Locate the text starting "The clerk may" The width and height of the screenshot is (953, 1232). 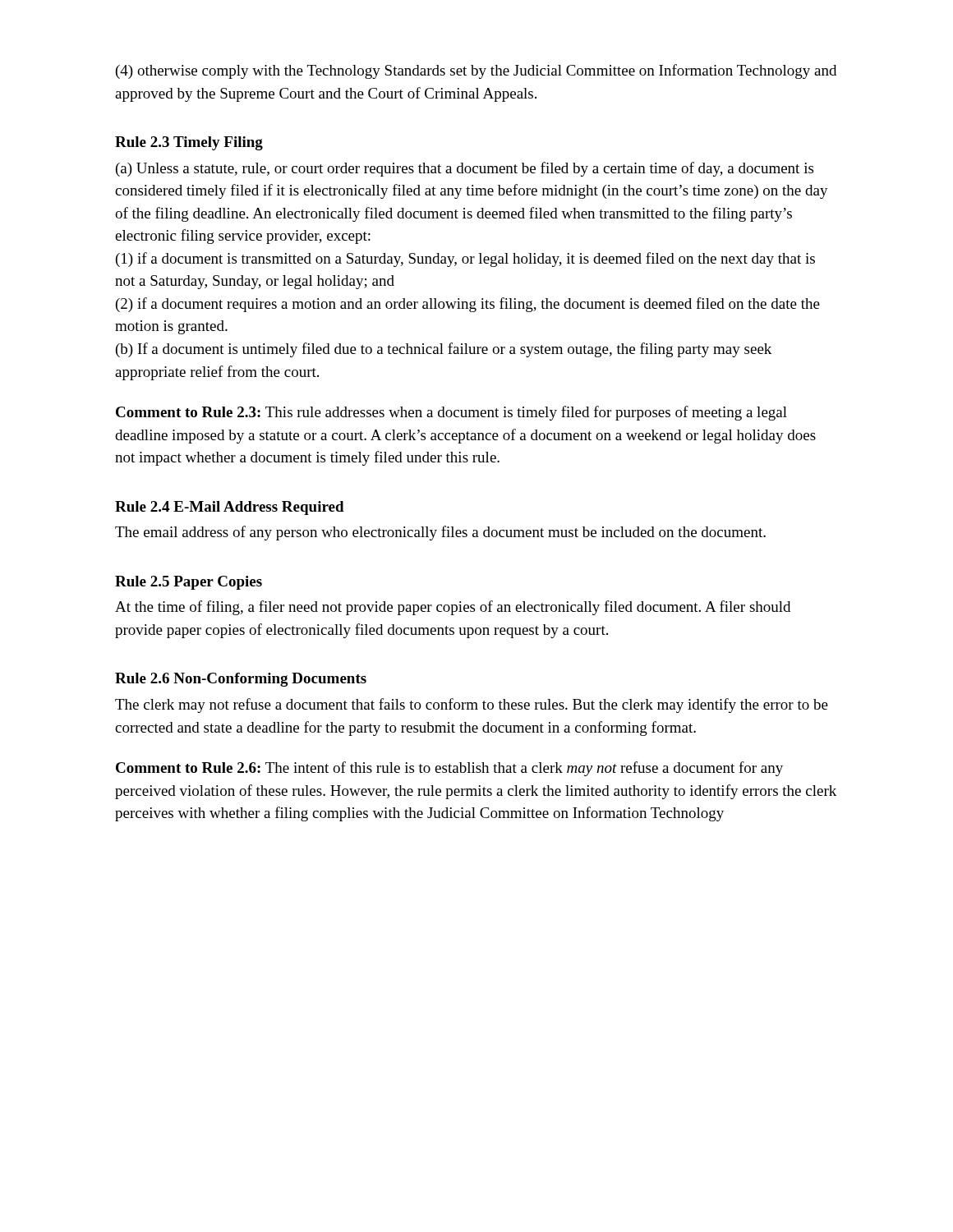(x=476, y=716)
